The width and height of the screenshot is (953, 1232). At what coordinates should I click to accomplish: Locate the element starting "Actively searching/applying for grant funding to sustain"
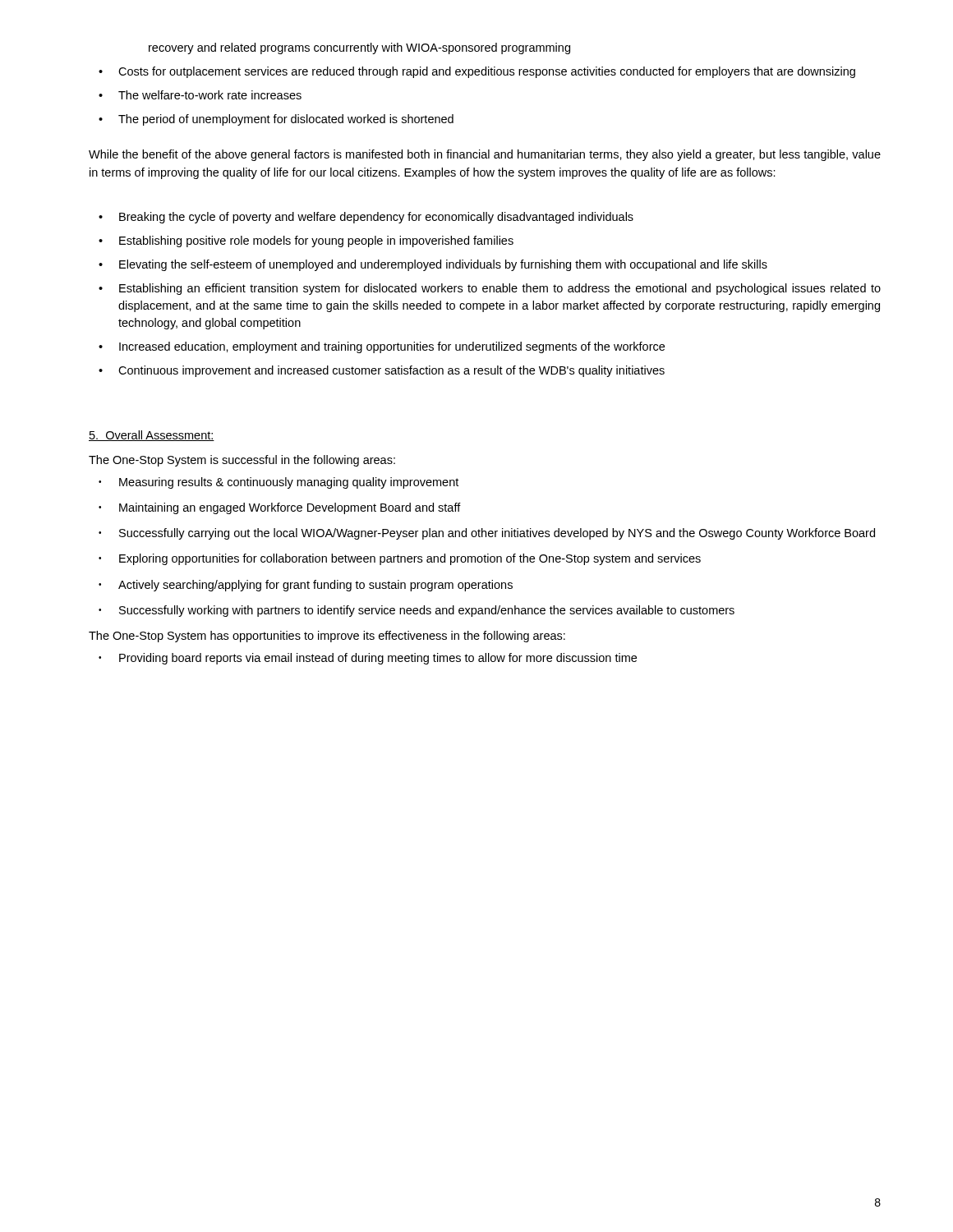[x=316, y=584]
